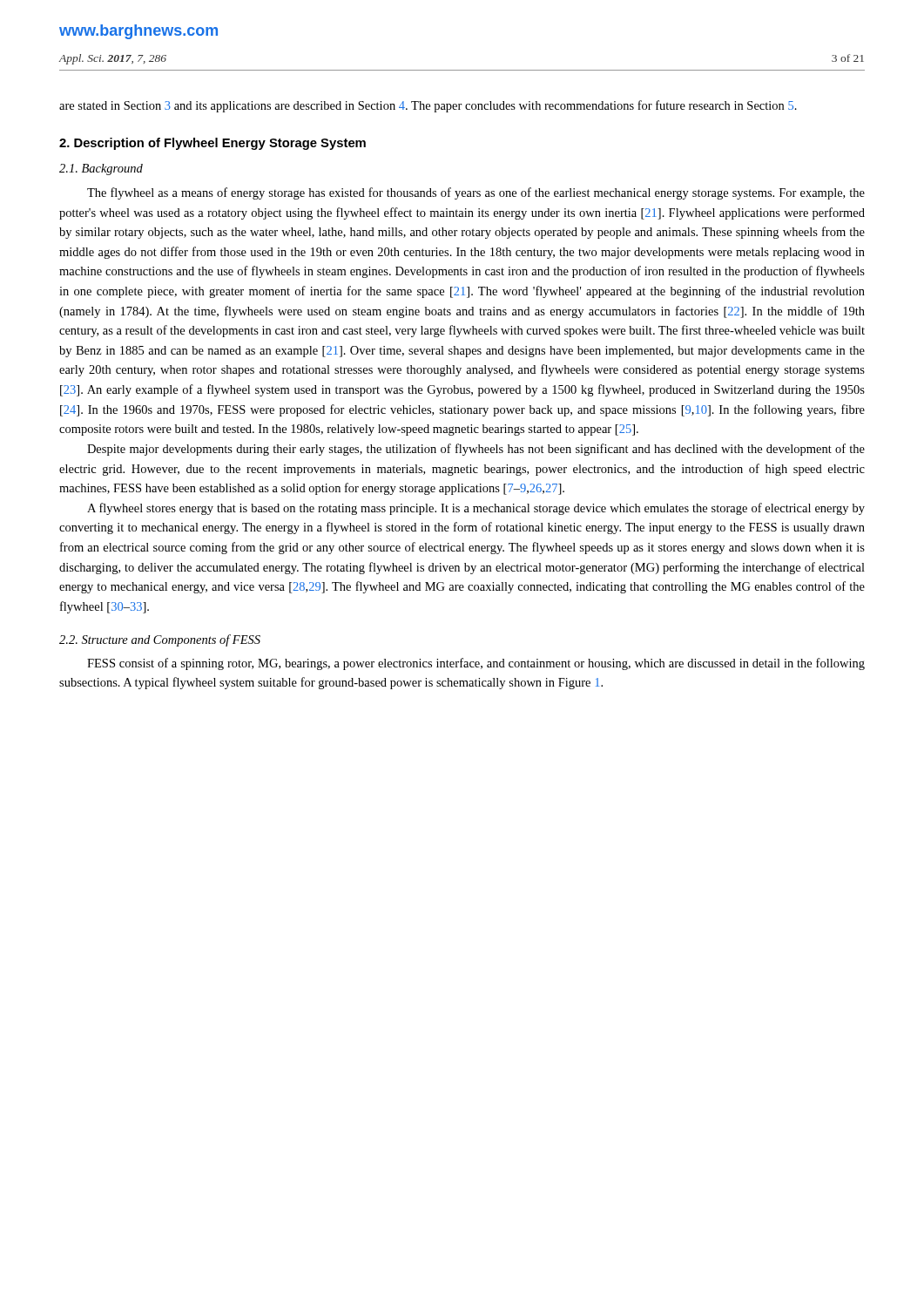Viewport: 924px width, 1307px height.
Task: Select the block starting "2.1. Background"
Action: point(101,168)
